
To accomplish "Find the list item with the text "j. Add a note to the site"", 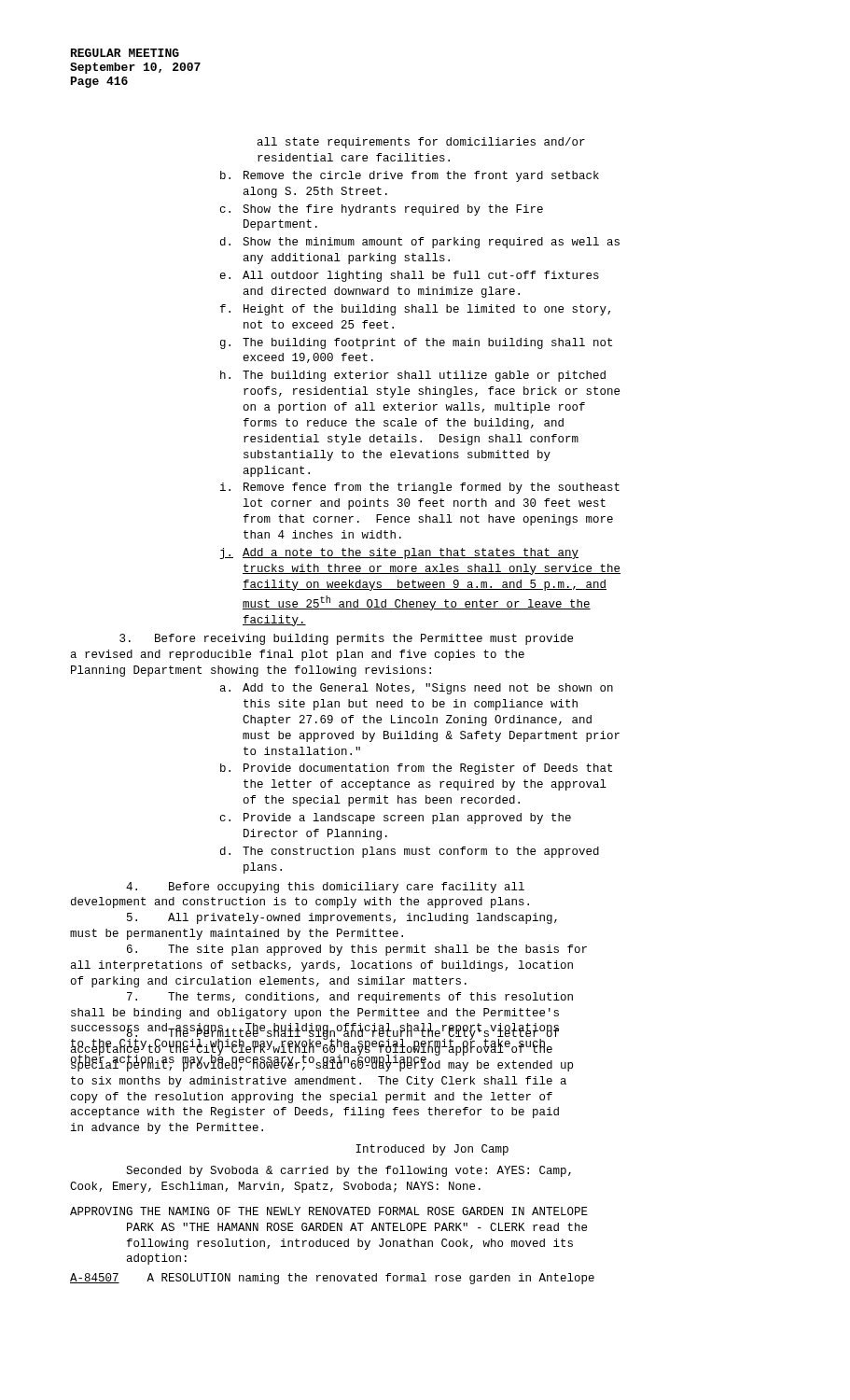I will point(432,587).
